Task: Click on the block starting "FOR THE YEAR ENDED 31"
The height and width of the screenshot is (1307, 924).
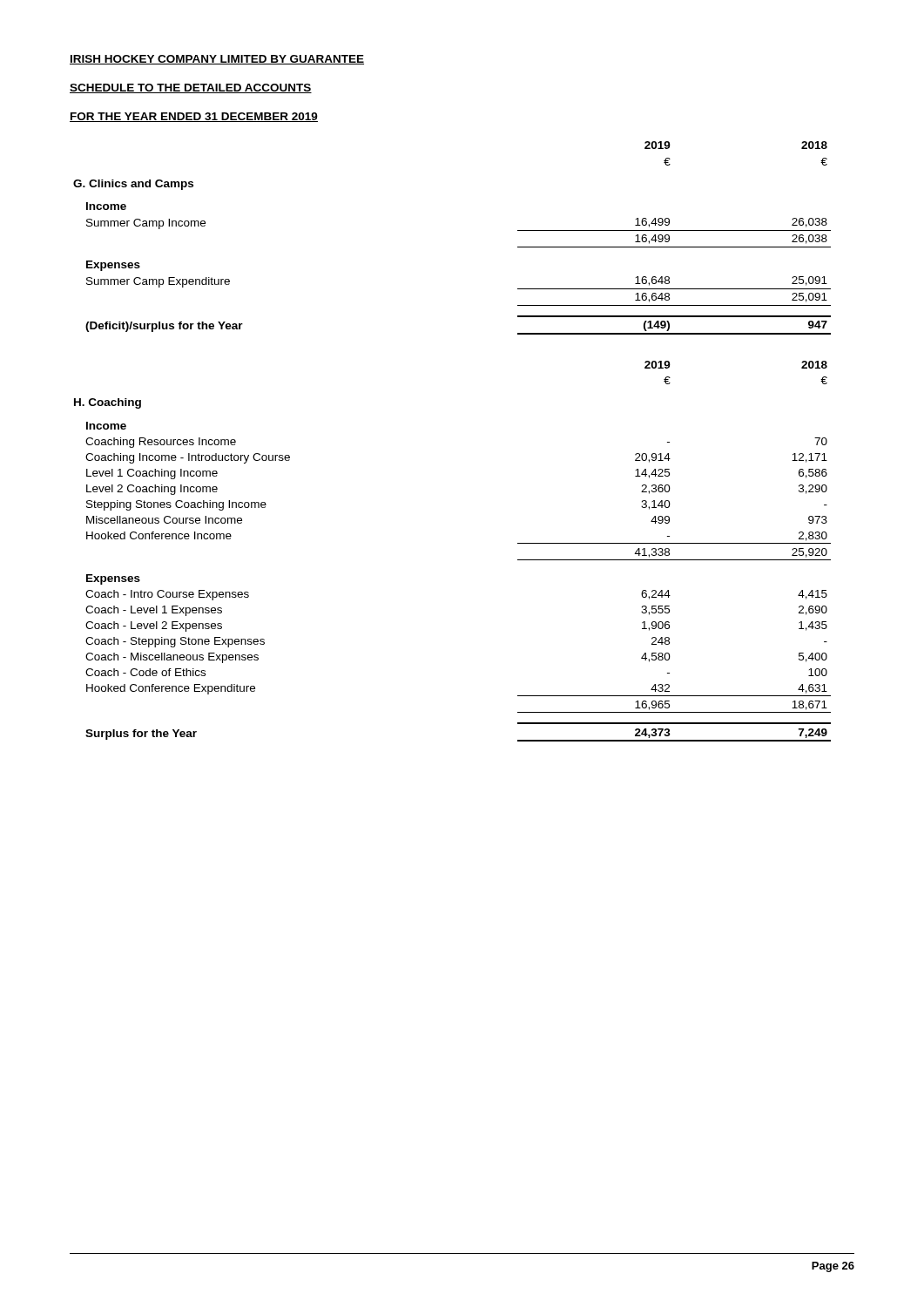Action: tap(194, 116)
